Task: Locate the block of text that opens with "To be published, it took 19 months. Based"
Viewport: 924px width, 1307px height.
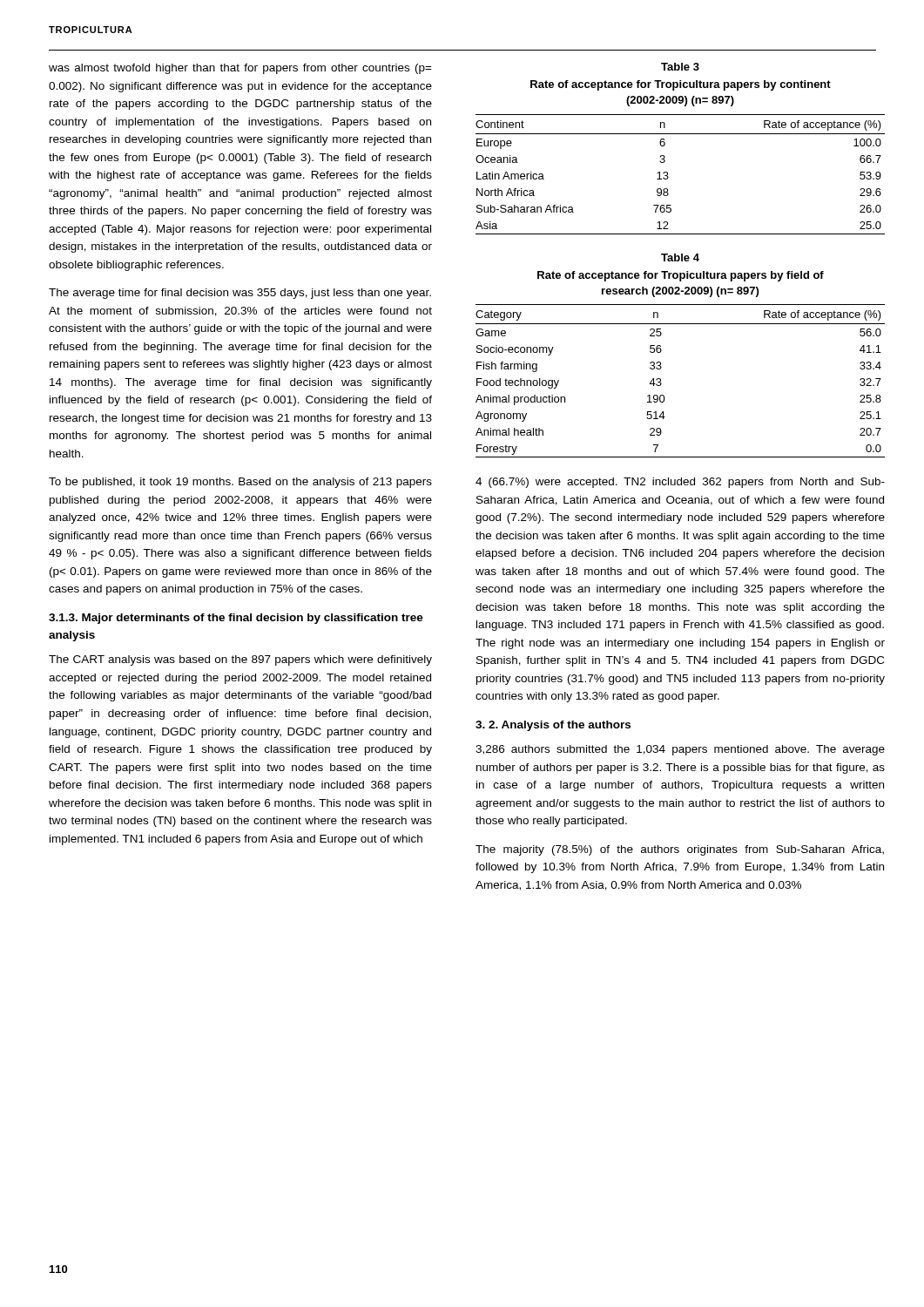Action: (x=240, y=535)
